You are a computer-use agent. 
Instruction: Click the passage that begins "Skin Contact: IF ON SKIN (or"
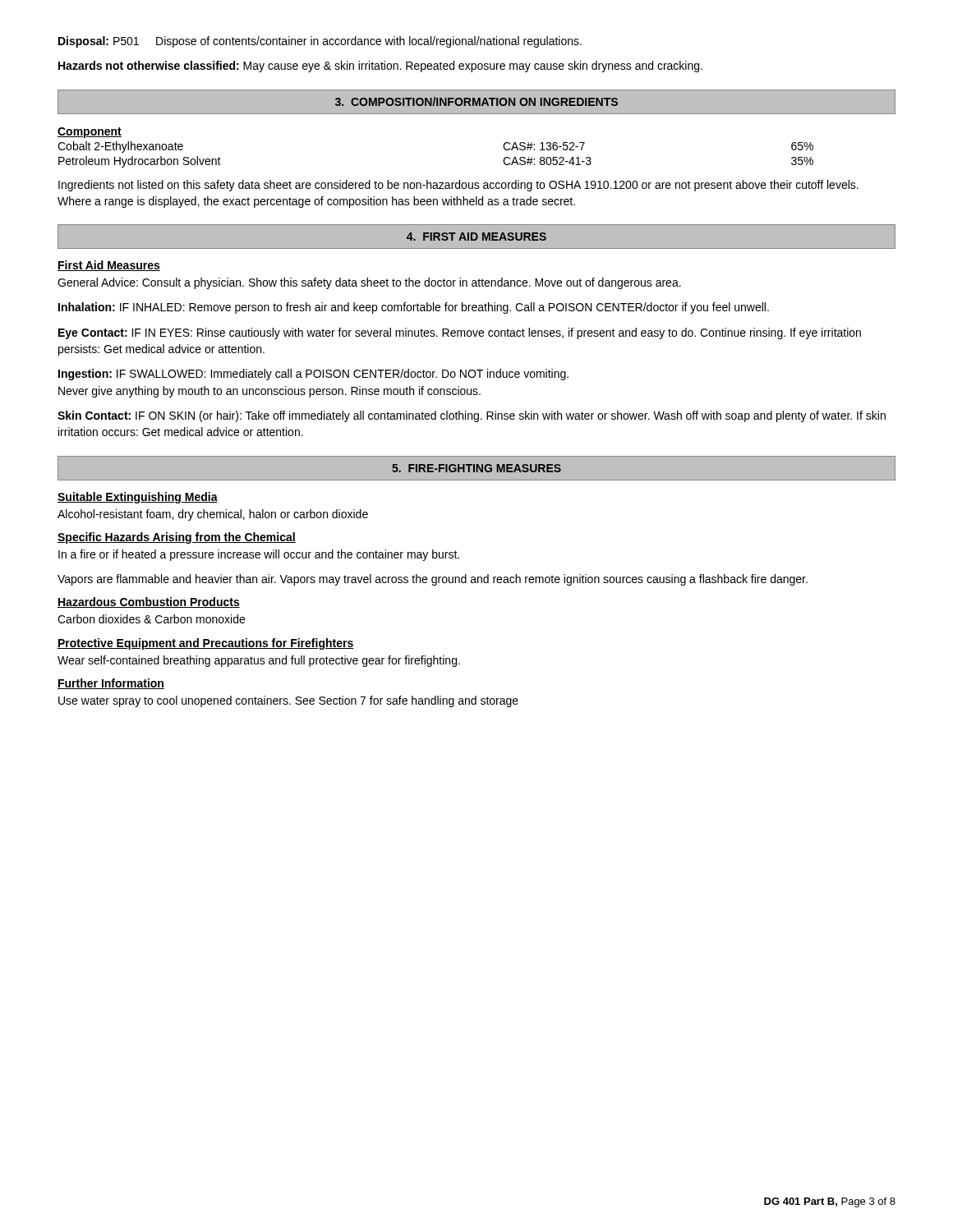tap(472, 424)
